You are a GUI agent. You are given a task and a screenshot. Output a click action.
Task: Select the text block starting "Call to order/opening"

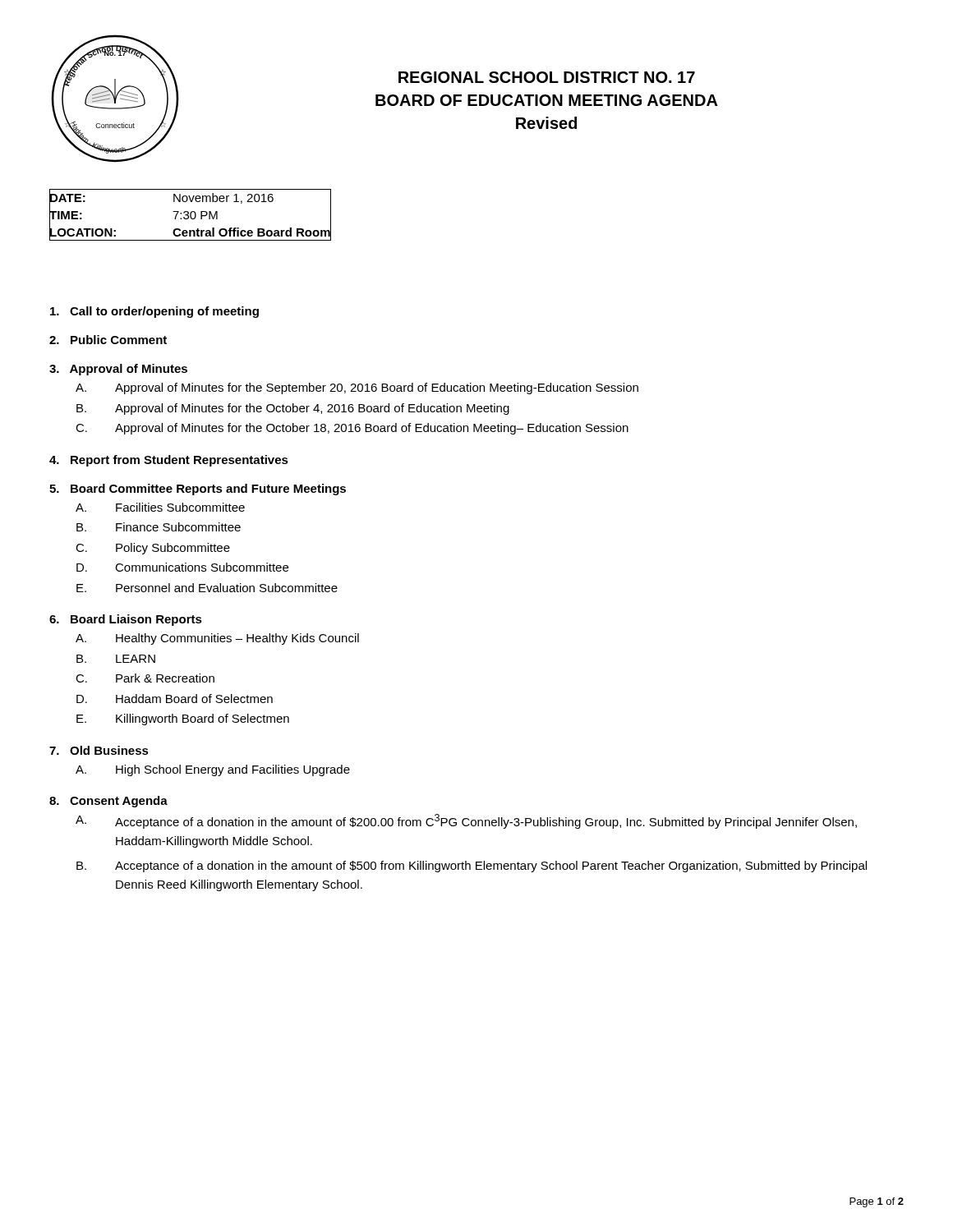[x=154, y=312]
